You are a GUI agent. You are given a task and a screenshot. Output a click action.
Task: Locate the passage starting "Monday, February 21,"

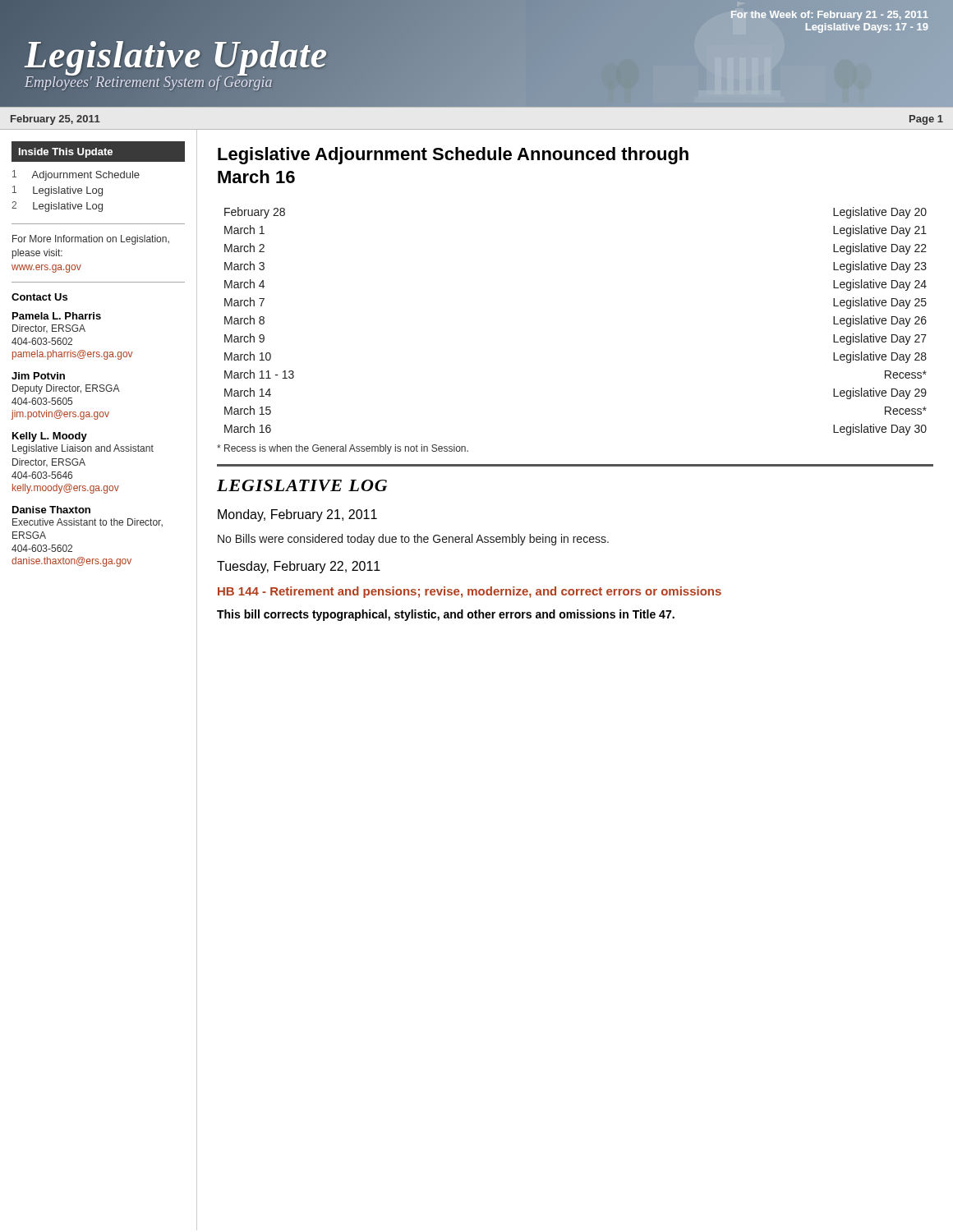click(297, 515)
